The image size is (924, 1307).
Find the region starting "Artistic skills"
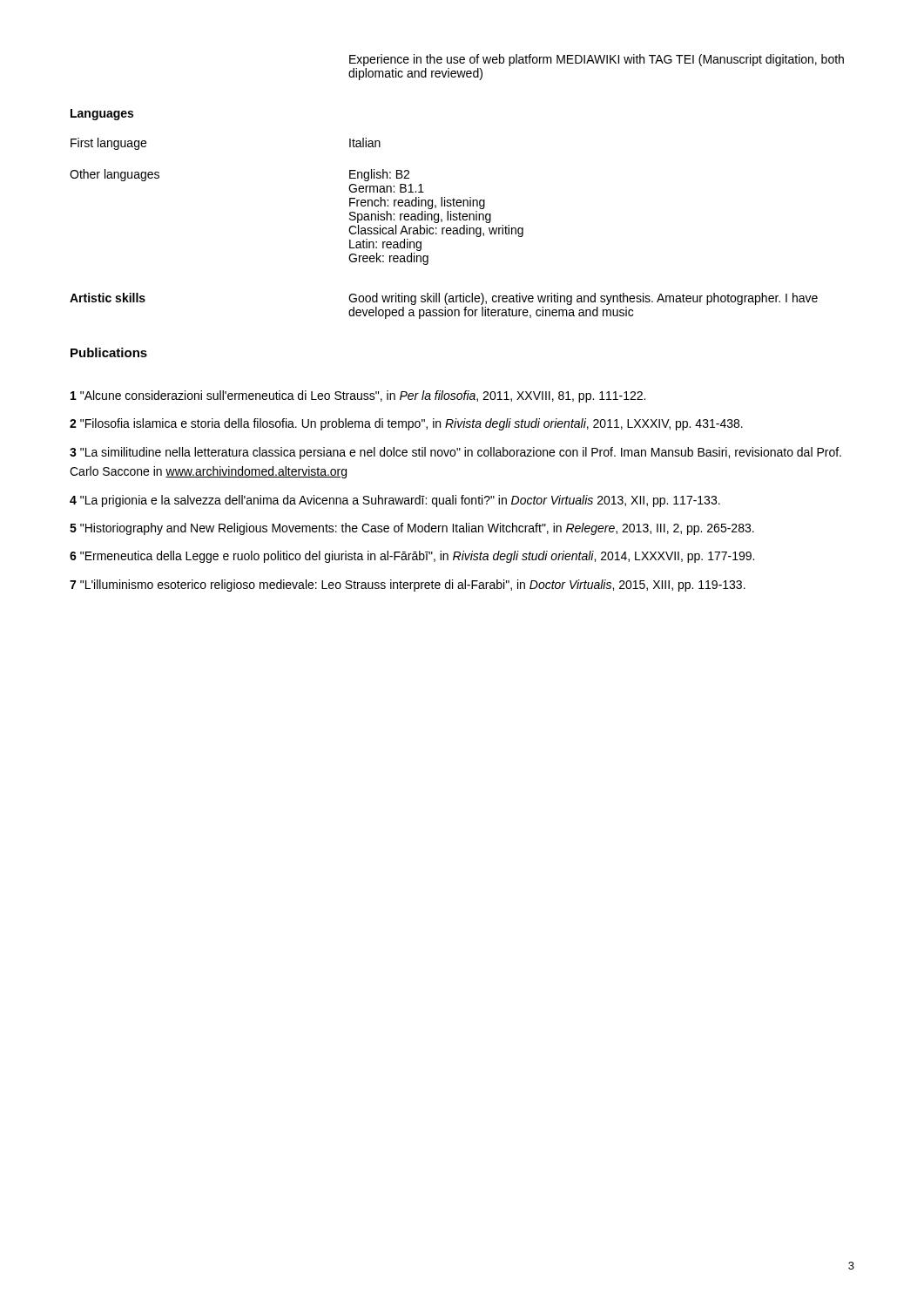pyautogui.click(x=108, y=298)
